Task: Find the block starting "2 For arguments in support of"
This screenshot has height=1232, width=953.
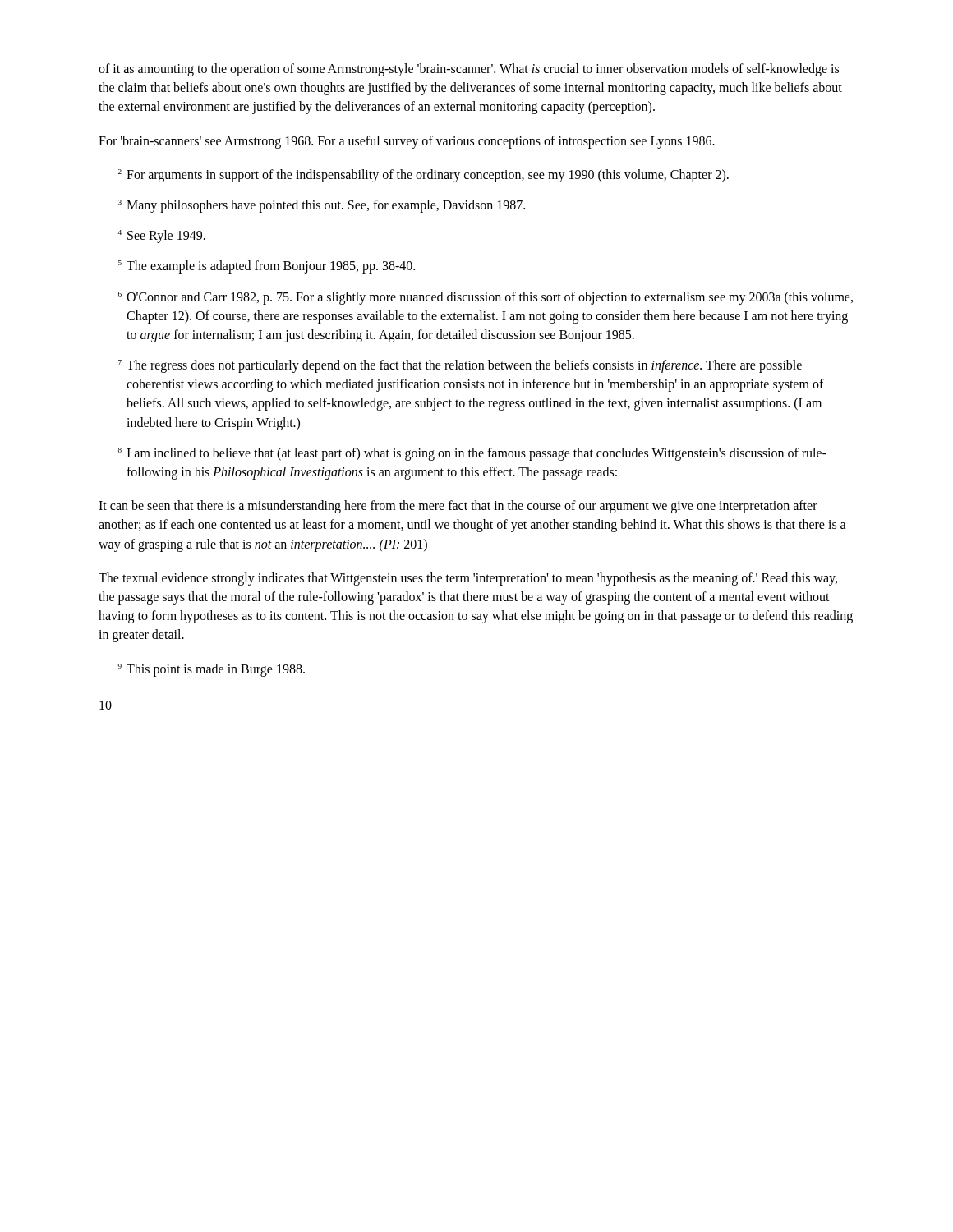Action: pos(476,174)
